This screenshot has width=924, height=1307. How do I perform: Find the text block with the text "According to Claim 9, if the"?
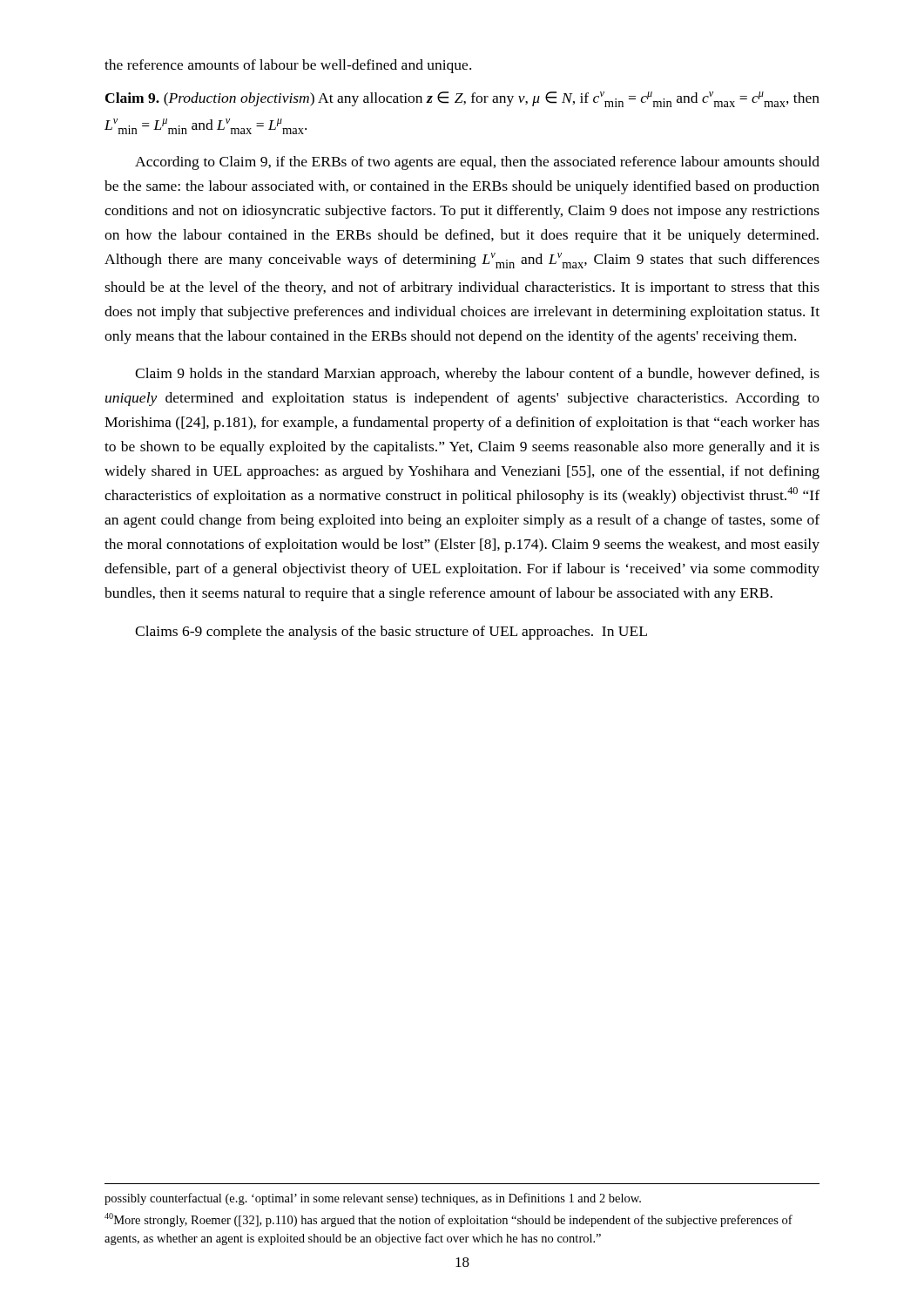(x=462, y=248)
